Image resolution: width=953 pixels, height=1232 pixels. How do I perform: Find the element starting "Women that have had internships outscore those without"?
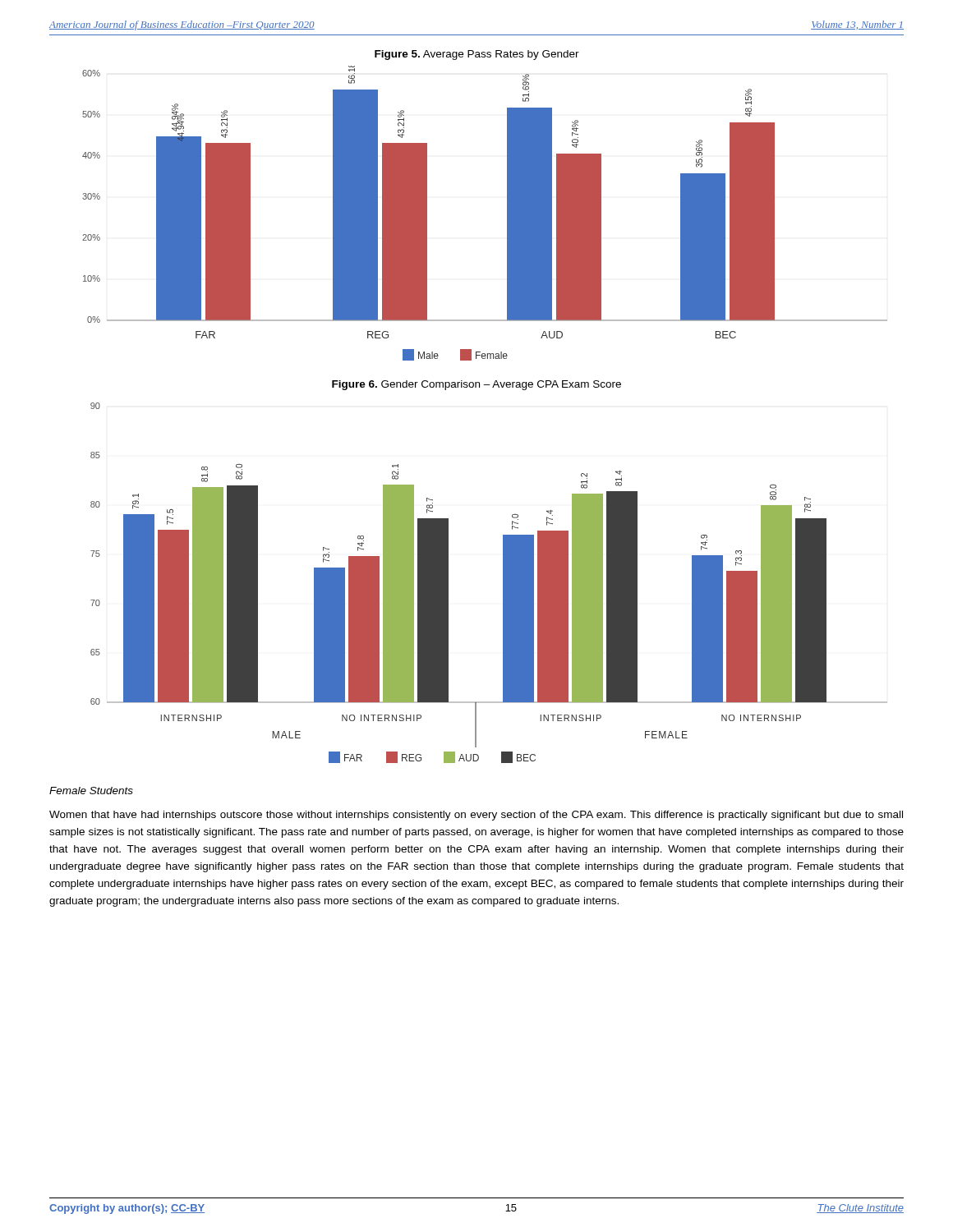(x=476, y=858)
